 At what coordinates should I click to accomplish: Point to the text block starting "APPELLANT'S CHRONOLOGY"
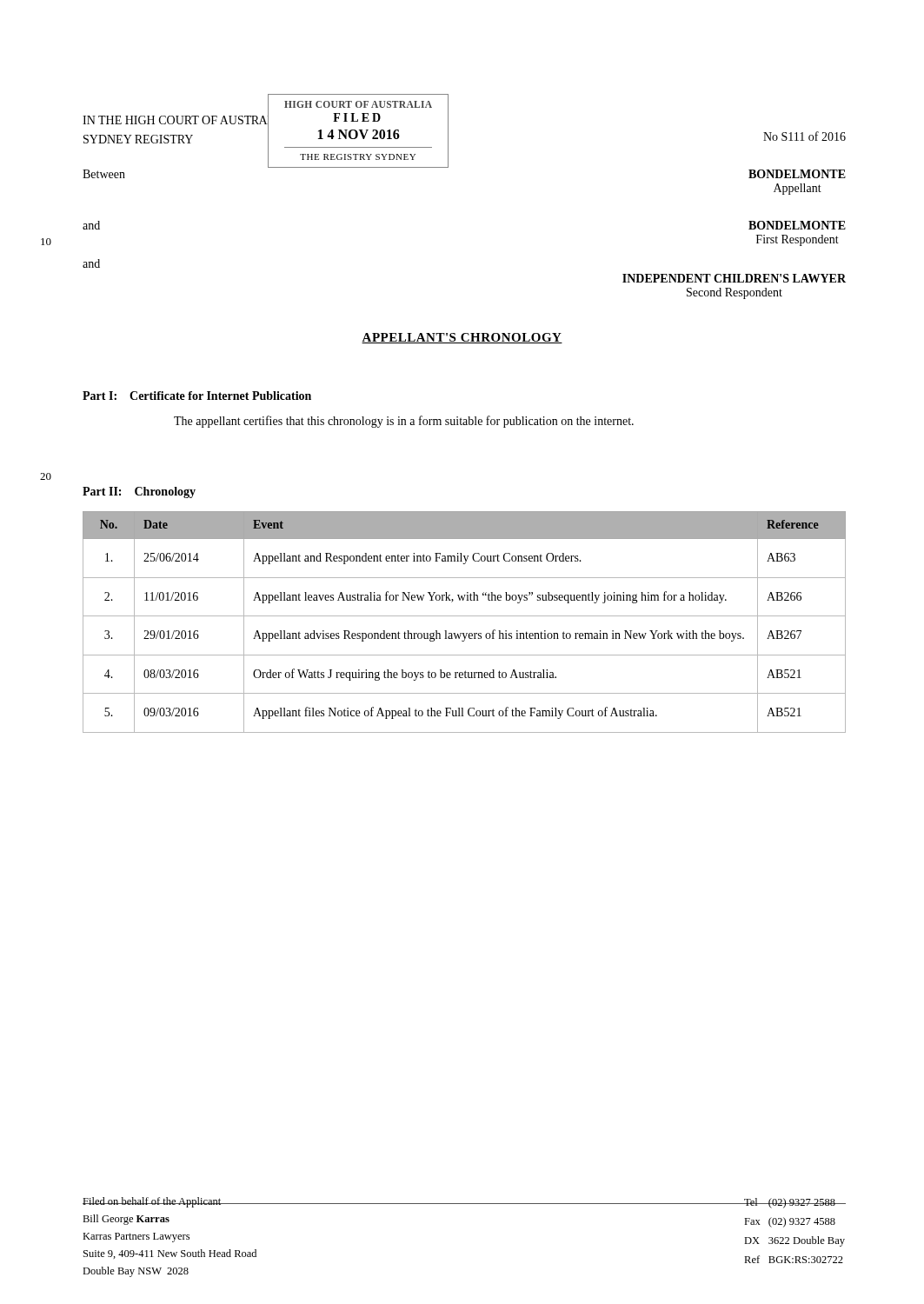pos(462,337)
